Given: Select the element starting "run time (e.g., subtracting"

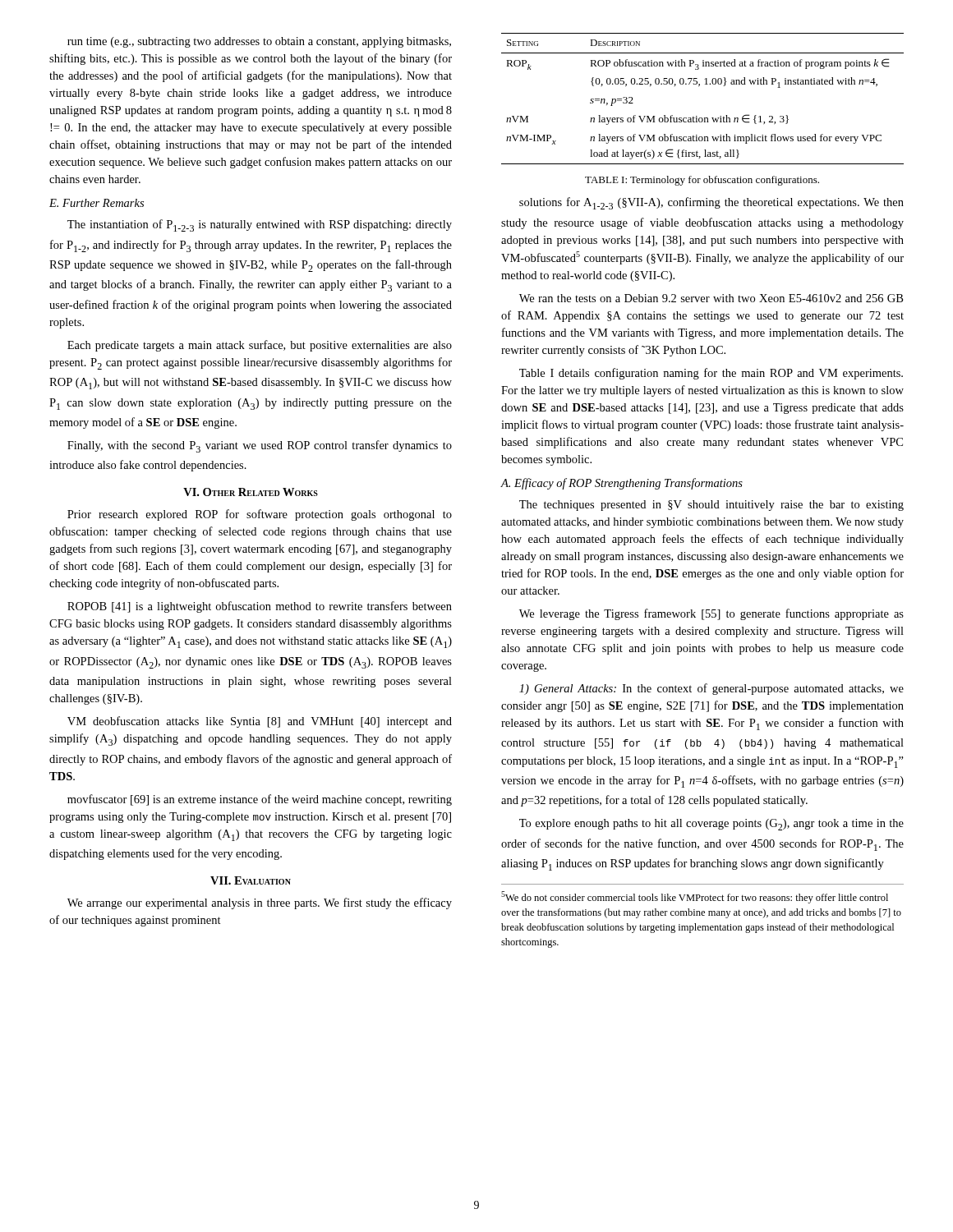Looking at the screenshot, I should point(251,111).
